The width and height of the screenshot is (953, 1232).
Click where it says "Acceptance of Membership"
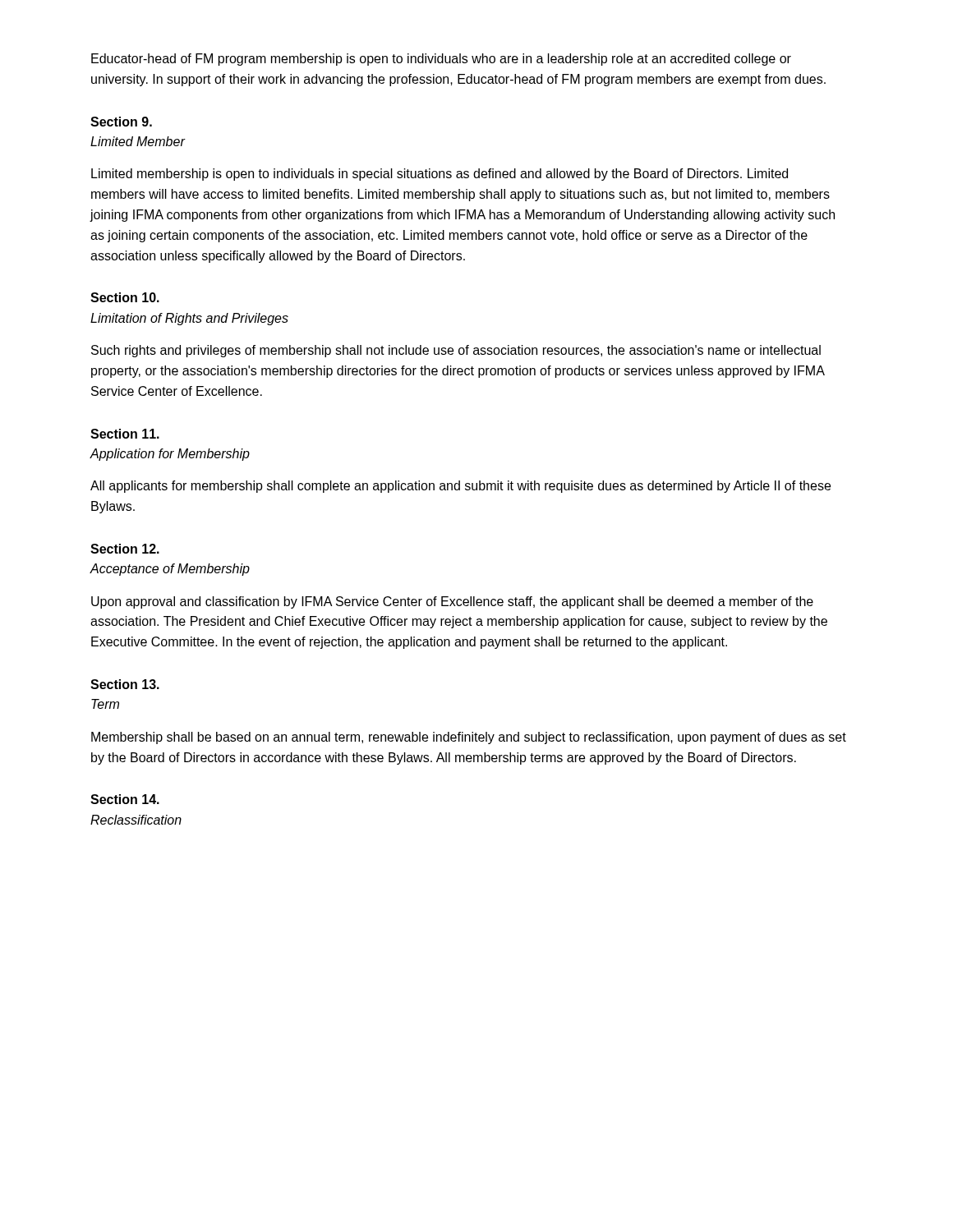pyautogui.click(x=170, y=569)
